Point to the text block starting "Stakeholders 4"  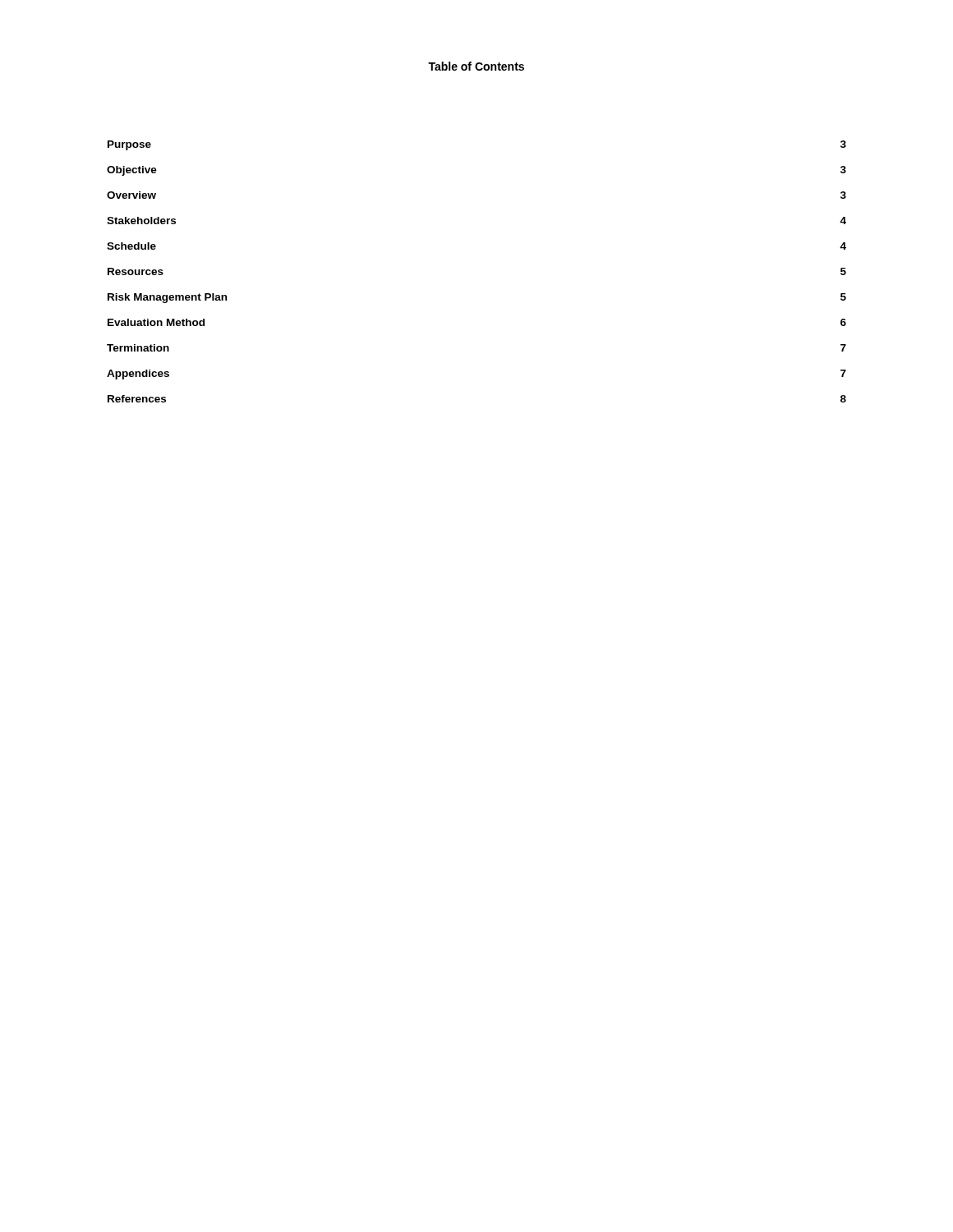[143, 221]
